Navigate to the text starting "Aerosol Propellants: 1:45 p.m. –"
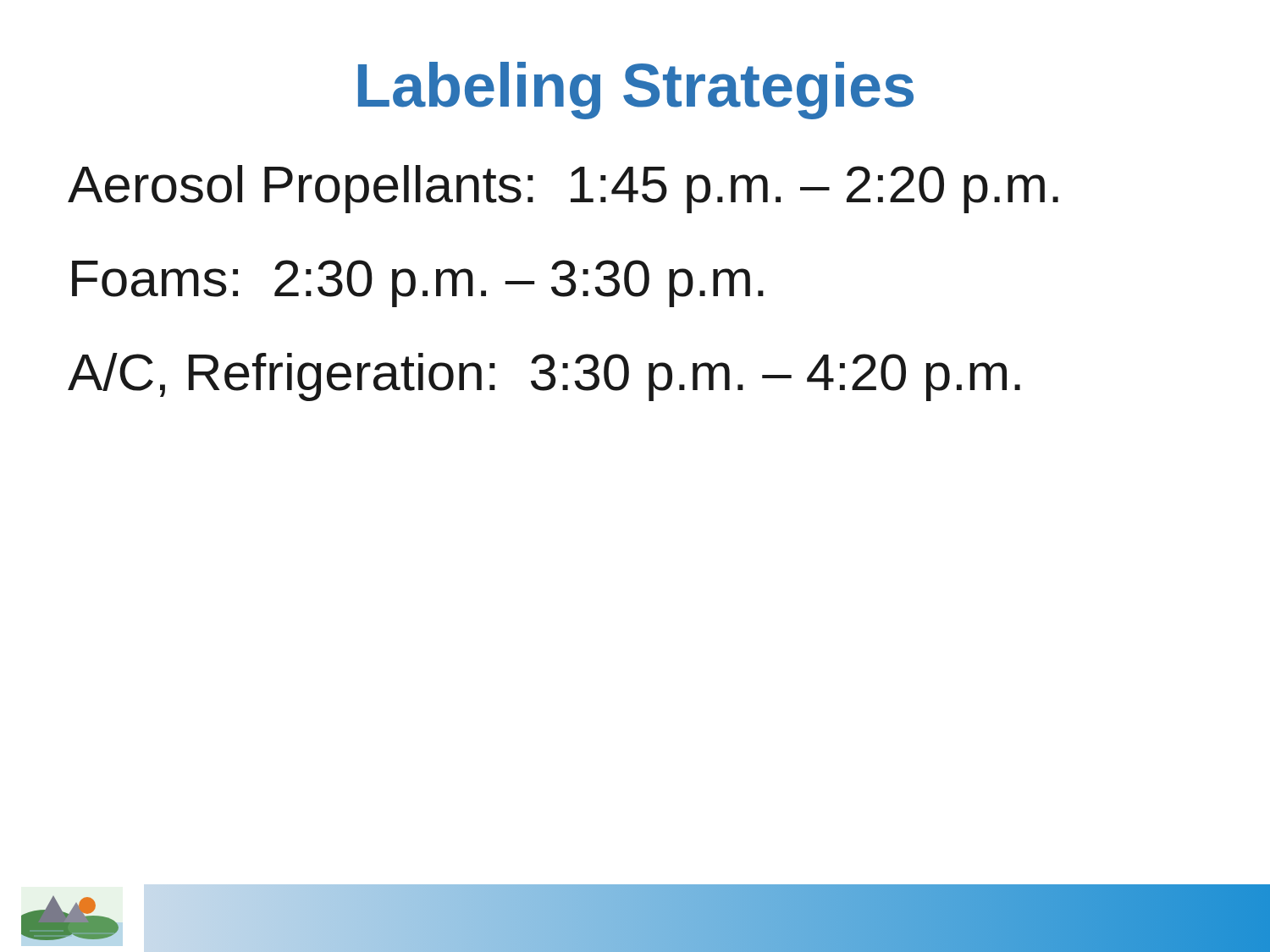Image resolution: width=1270 pixels, height=952 pixels. (x=565, y=184)
